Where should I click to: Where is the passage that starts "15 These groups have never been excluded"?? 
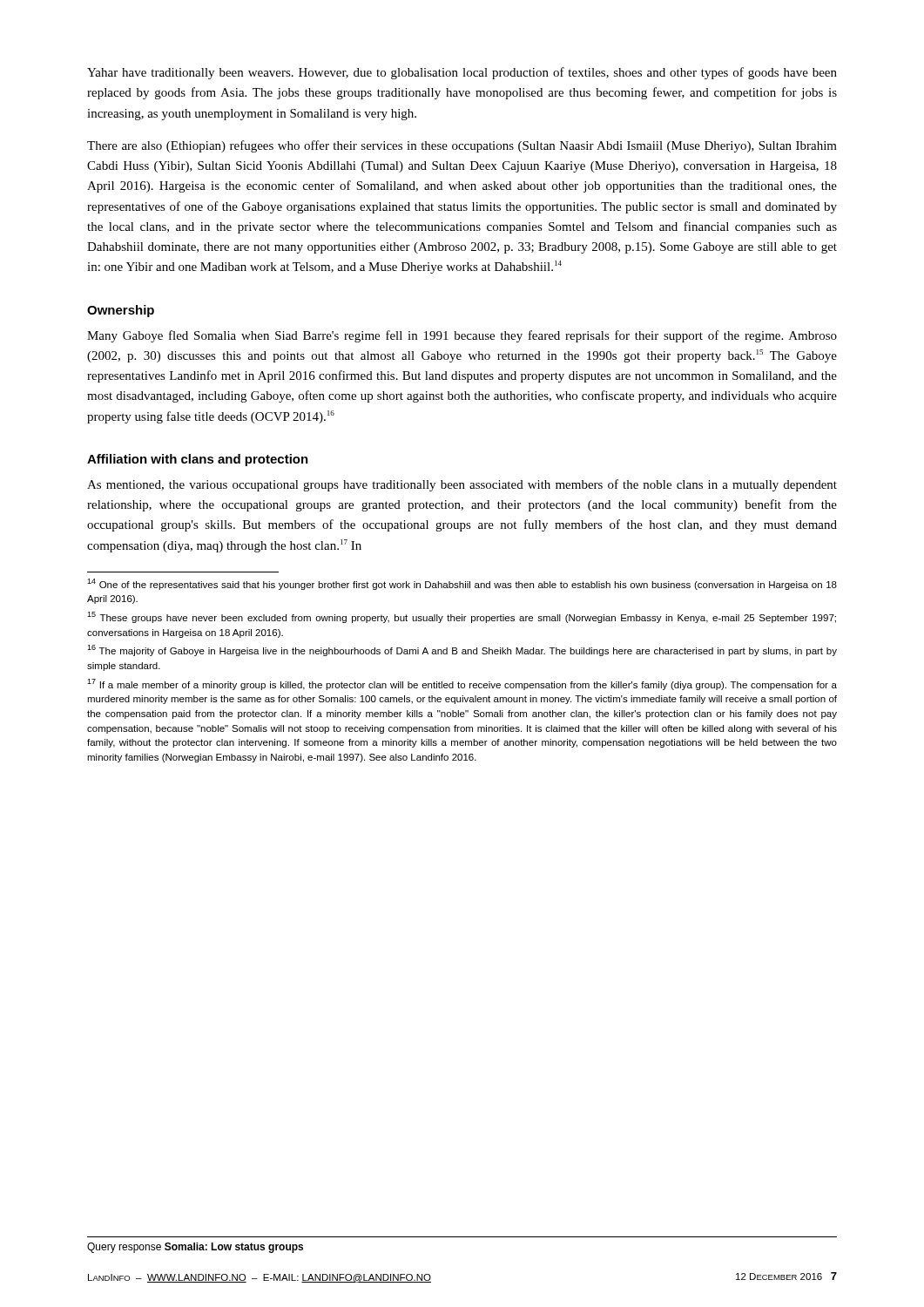click(x=462, y=624)
